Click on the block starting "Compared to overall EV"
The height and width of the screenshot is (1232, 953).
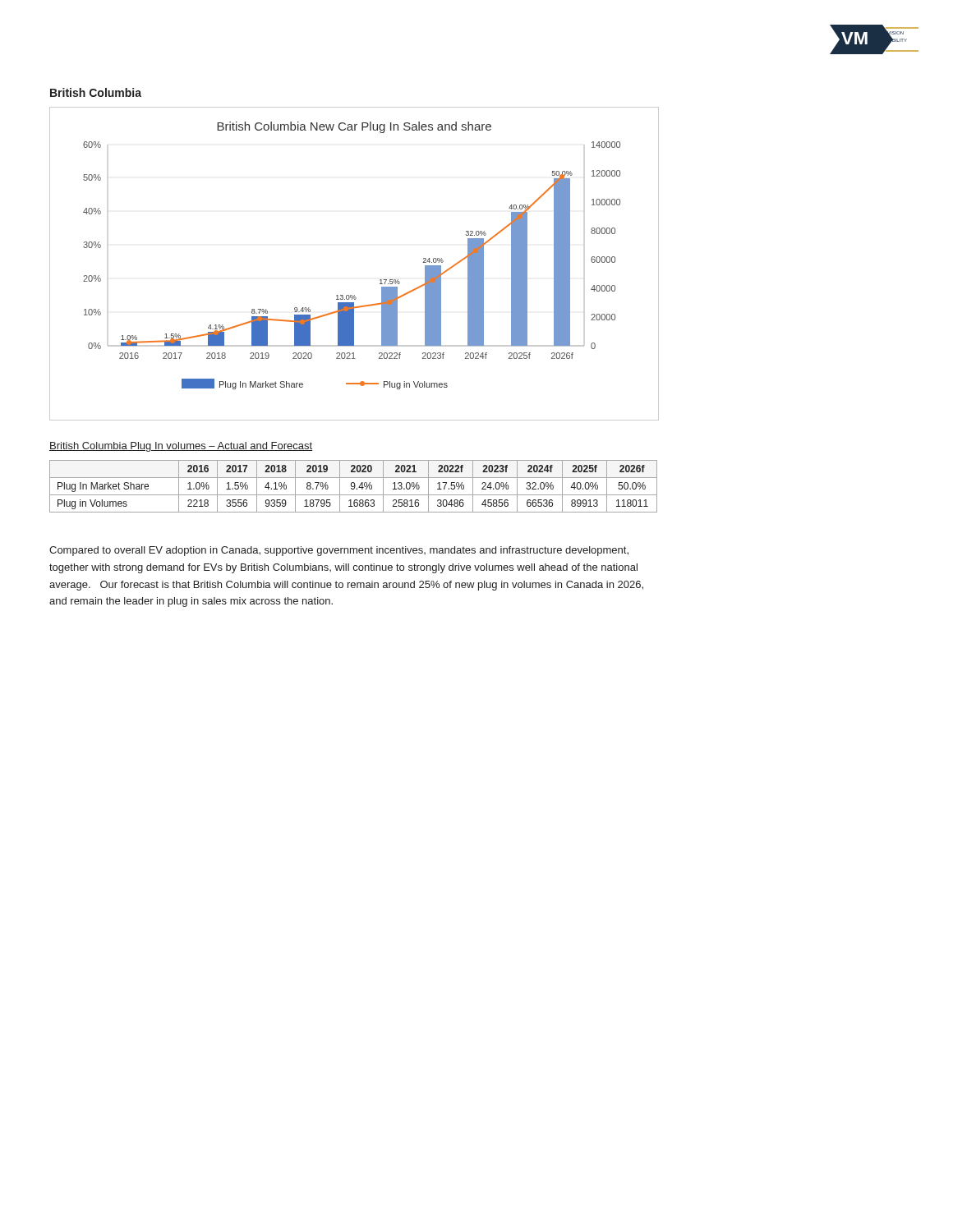point(347,575)
